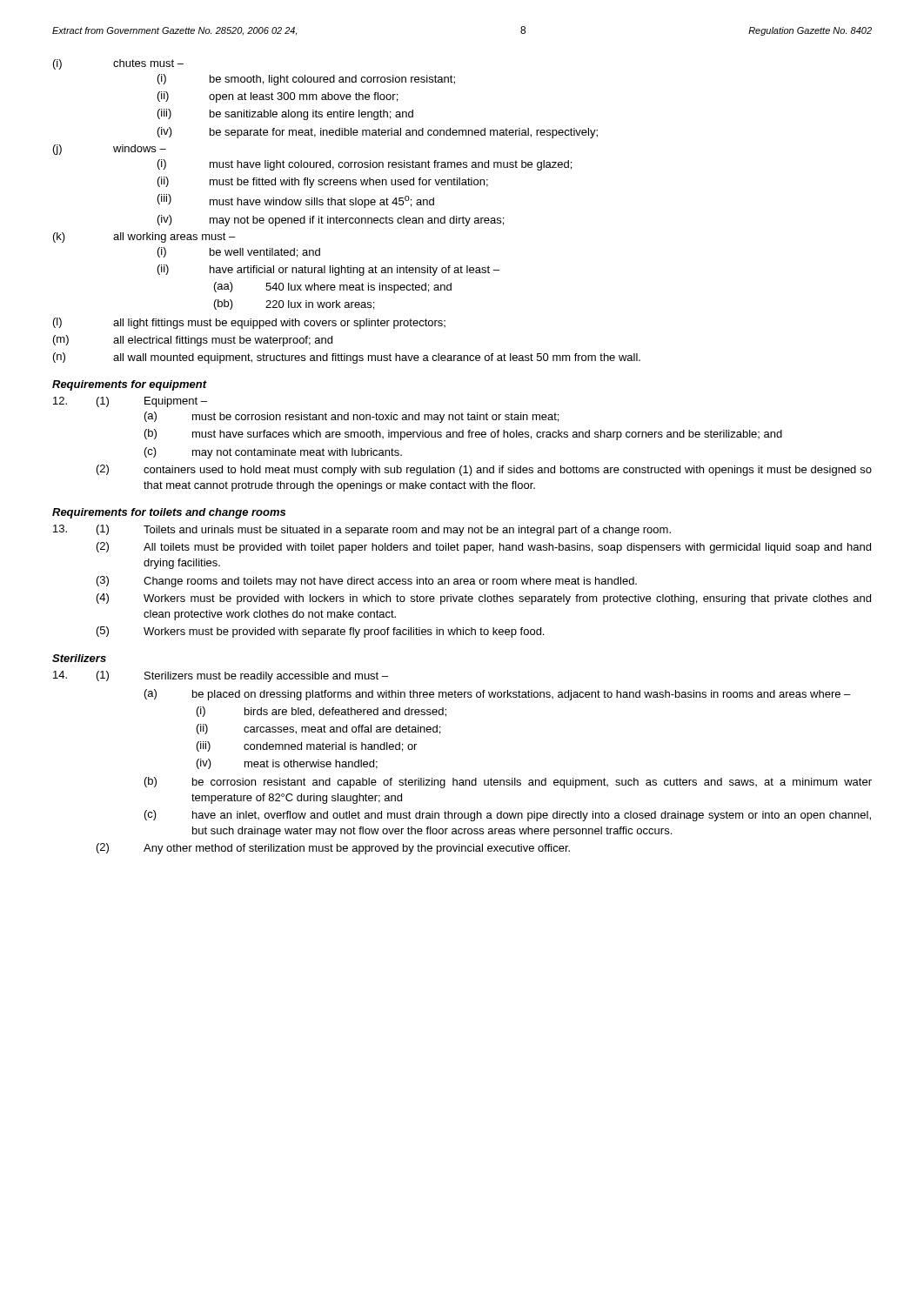Locate the block of text that opens with "(2) Any other method"
The height and width of the screenshot is (1305, 924).
(484, 849)
